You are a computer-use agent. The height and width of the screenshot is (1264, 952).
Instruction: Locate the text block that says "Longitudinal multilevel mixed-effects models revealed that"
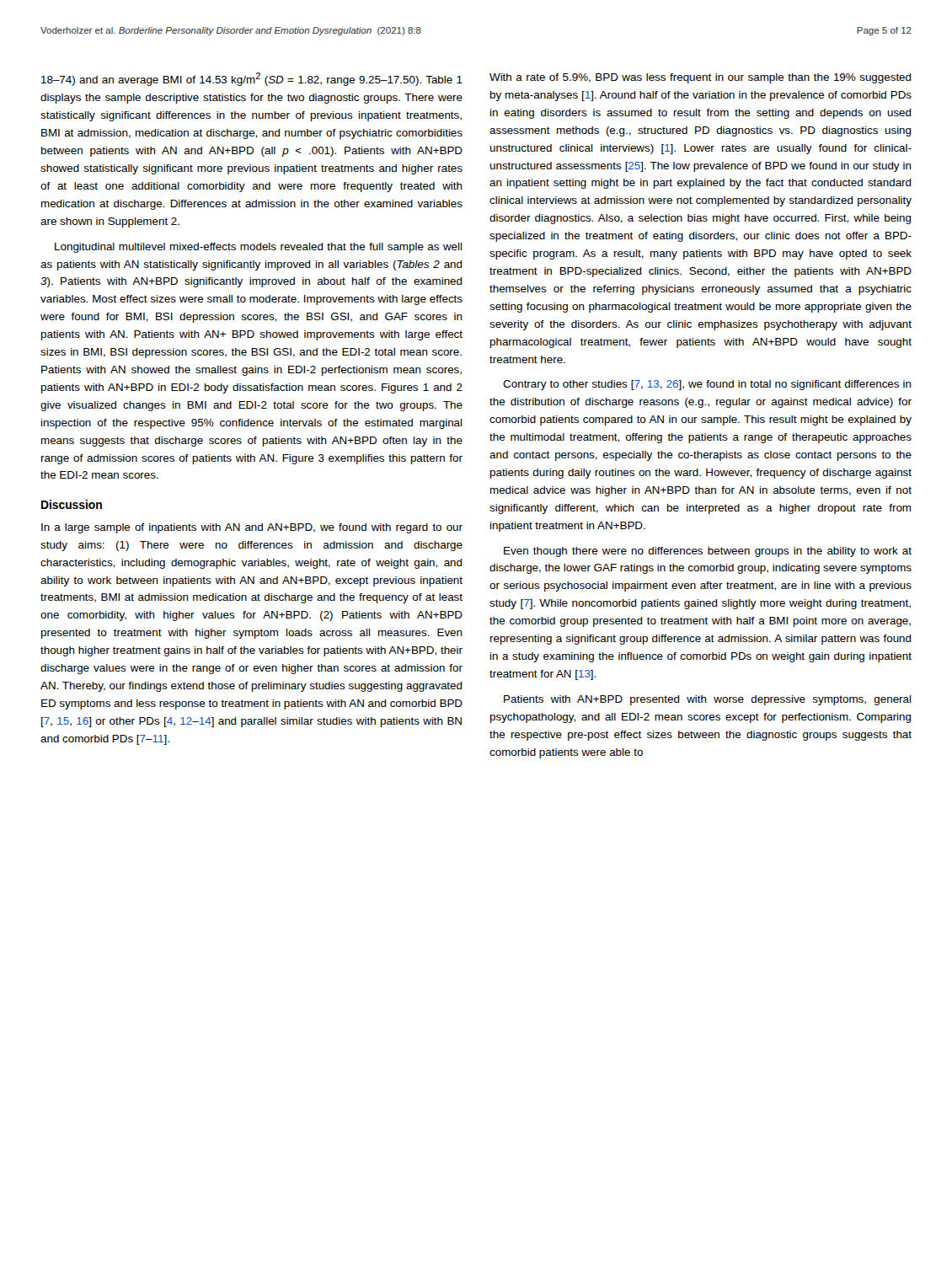click(x=251, y=361)
